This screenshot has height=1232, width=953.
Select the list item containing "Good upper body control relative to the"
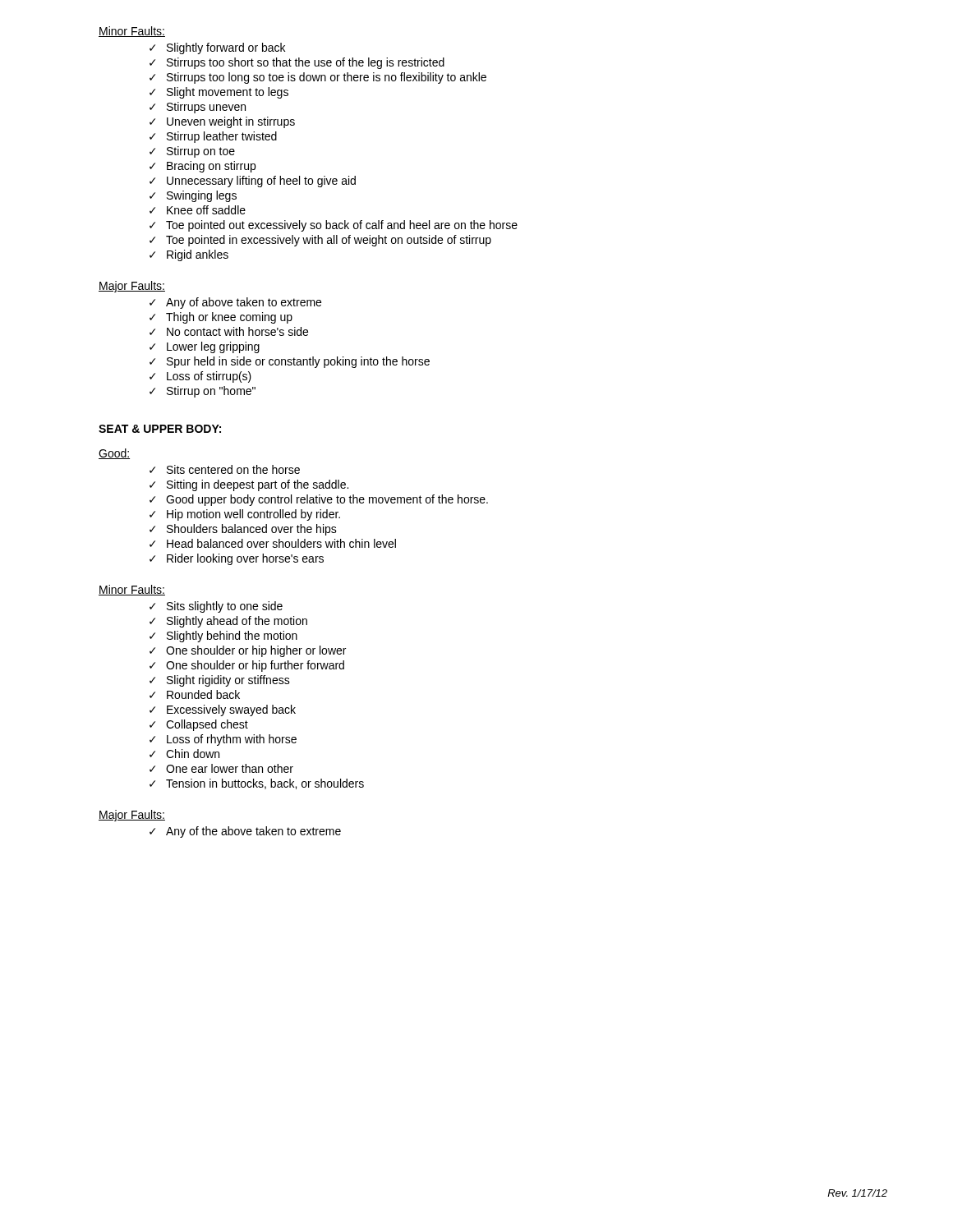click(327, 499)
